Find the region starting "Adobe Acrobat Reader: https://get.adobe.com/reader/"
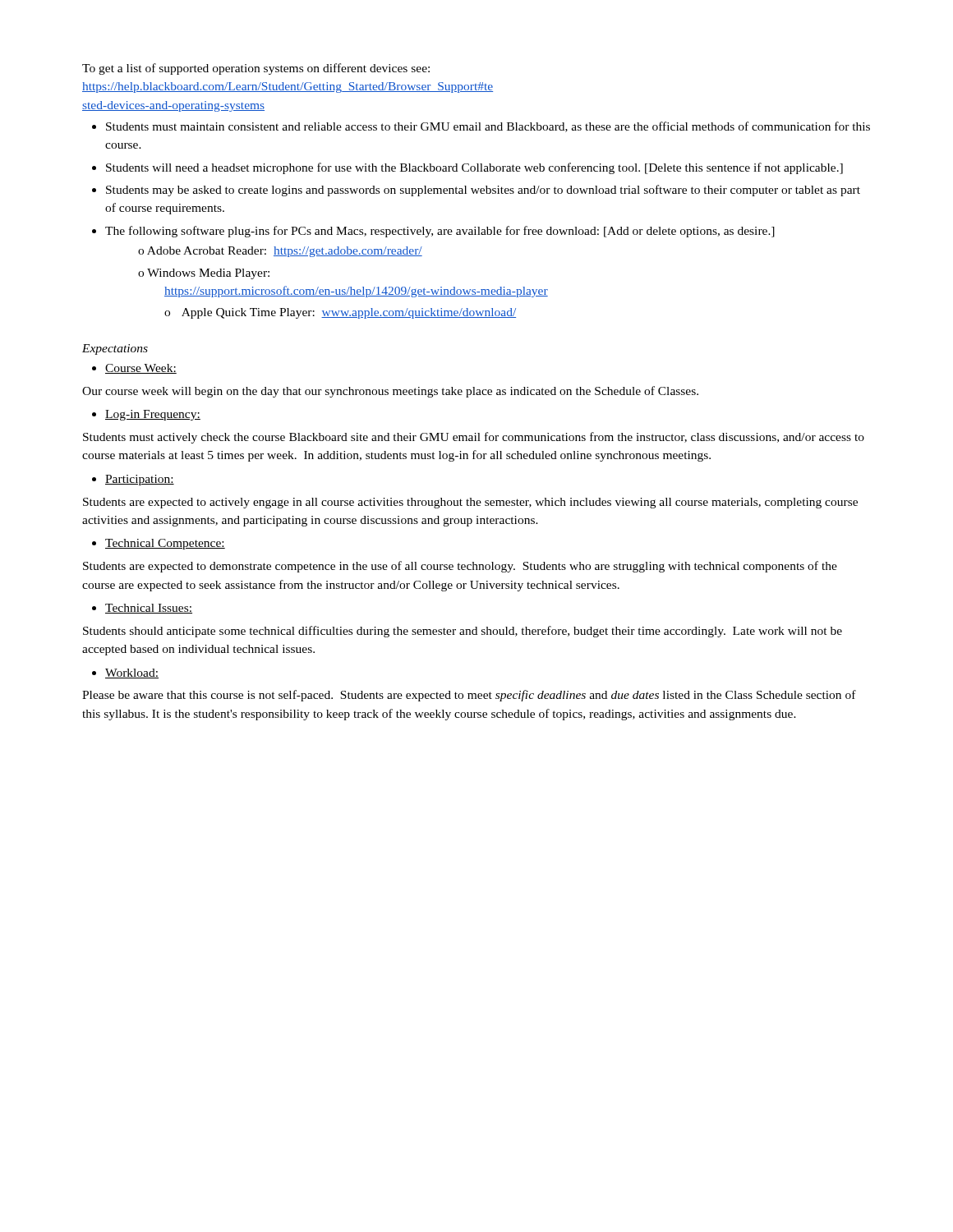The width and height of the screenshot is (953, 1232). pos(280,252)
